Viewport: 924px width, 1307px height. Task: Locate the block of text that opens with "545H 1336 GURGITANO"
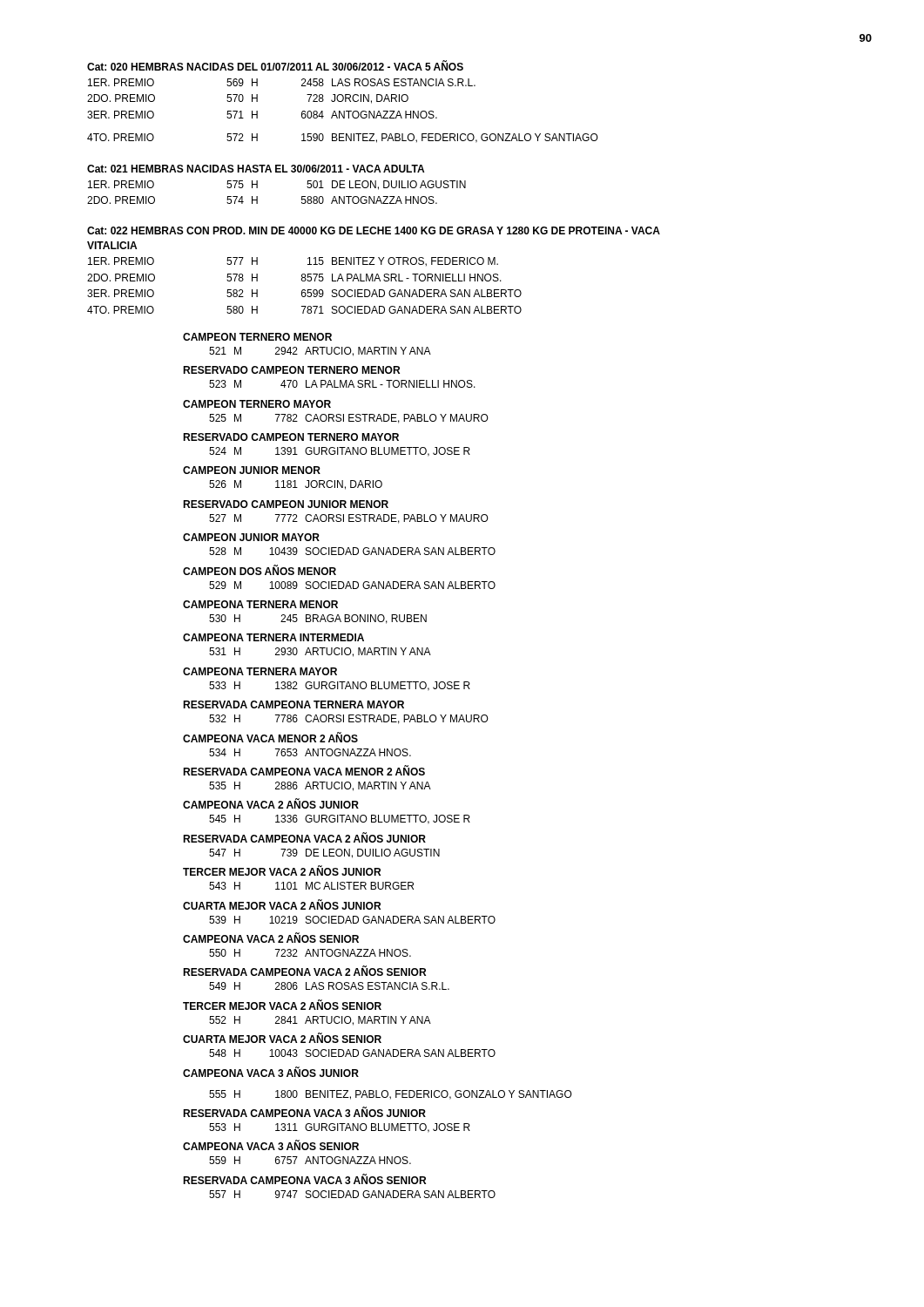[327, 820]
